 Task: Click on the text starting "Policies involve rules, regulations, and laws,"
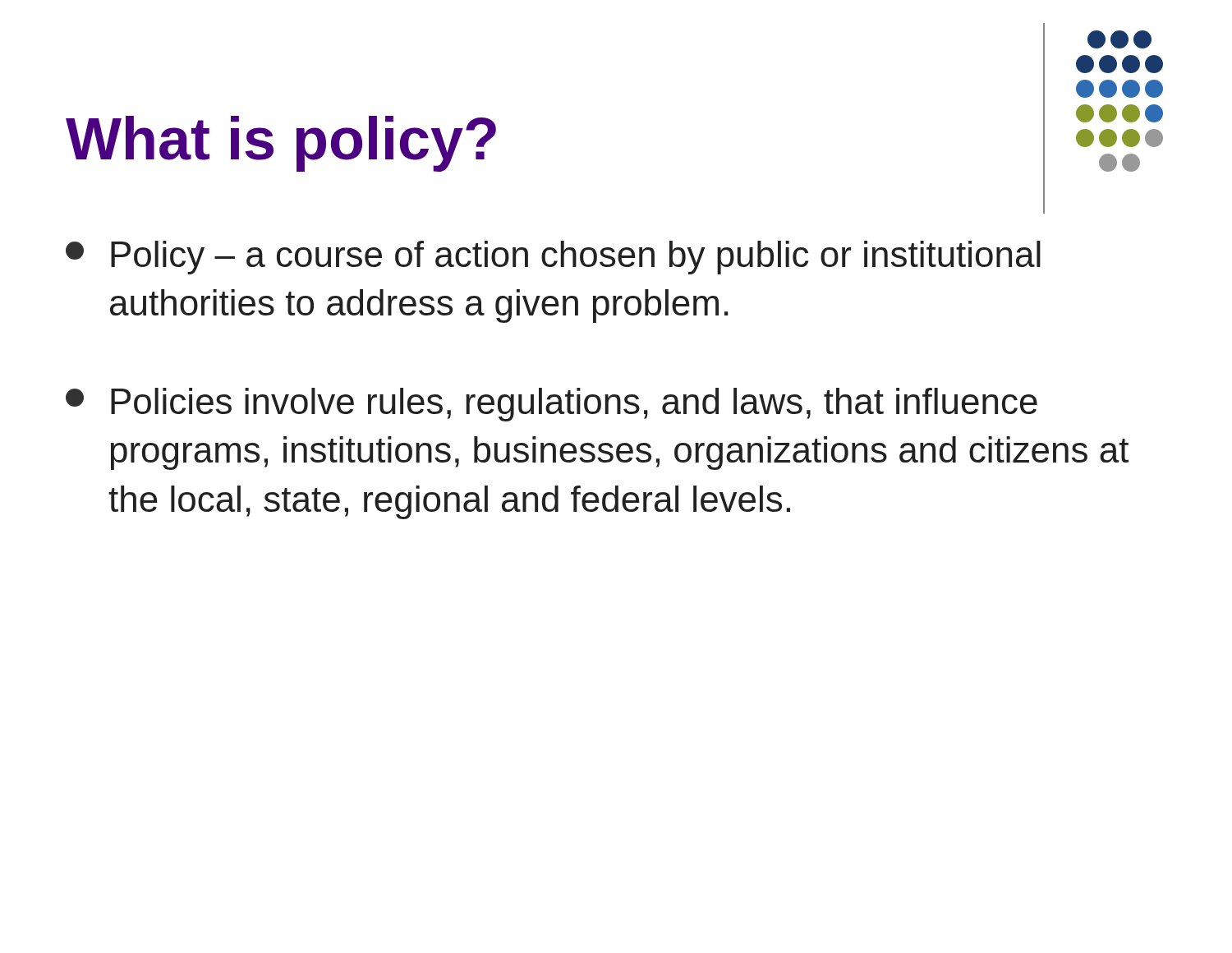(x=616, y=450)
